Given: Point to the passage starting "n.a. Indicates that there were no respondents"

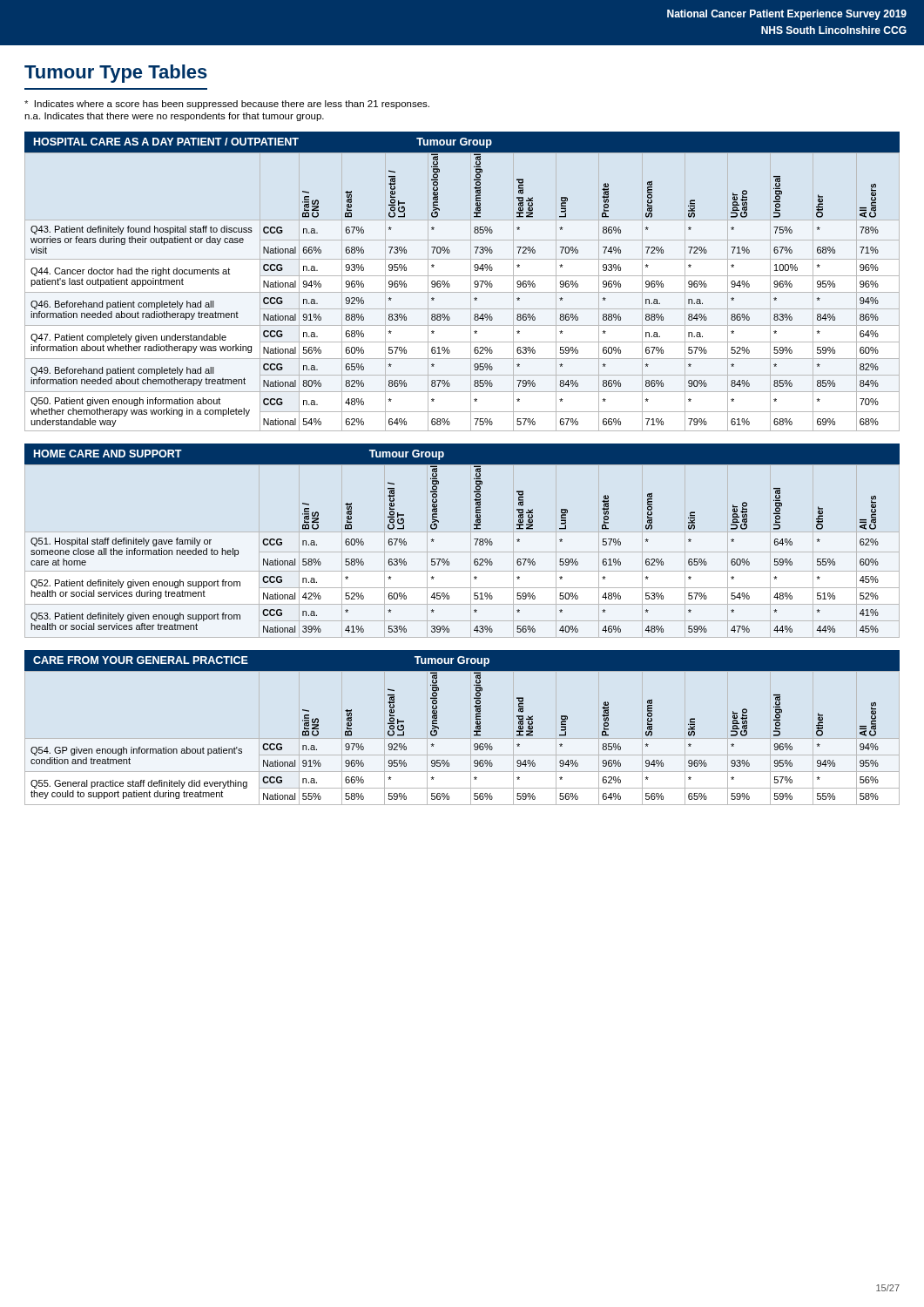Looking at the screenshot, I should click(174, 116).
